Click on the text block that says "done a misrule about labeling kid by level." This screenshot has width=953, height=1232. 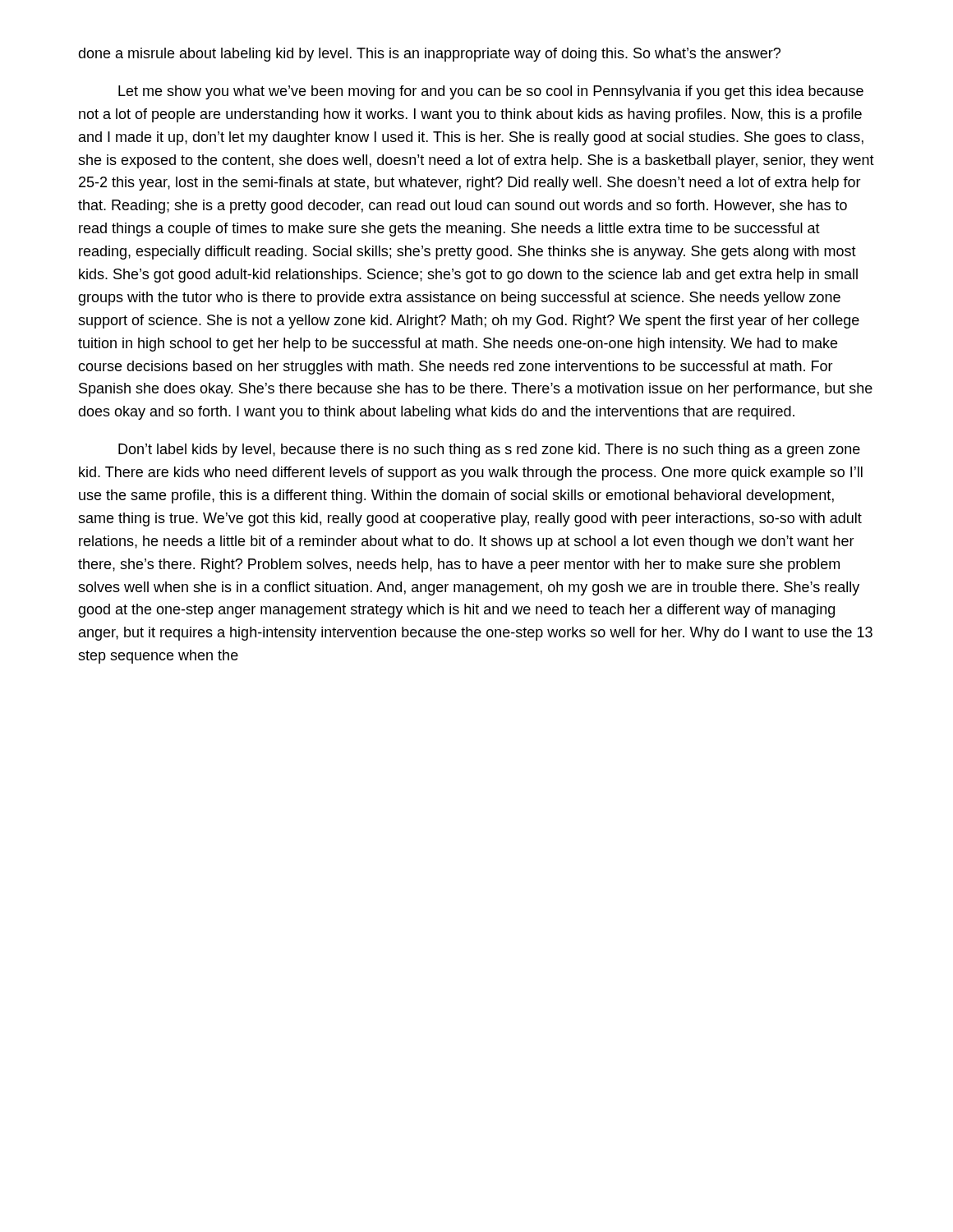pos(476,355)
